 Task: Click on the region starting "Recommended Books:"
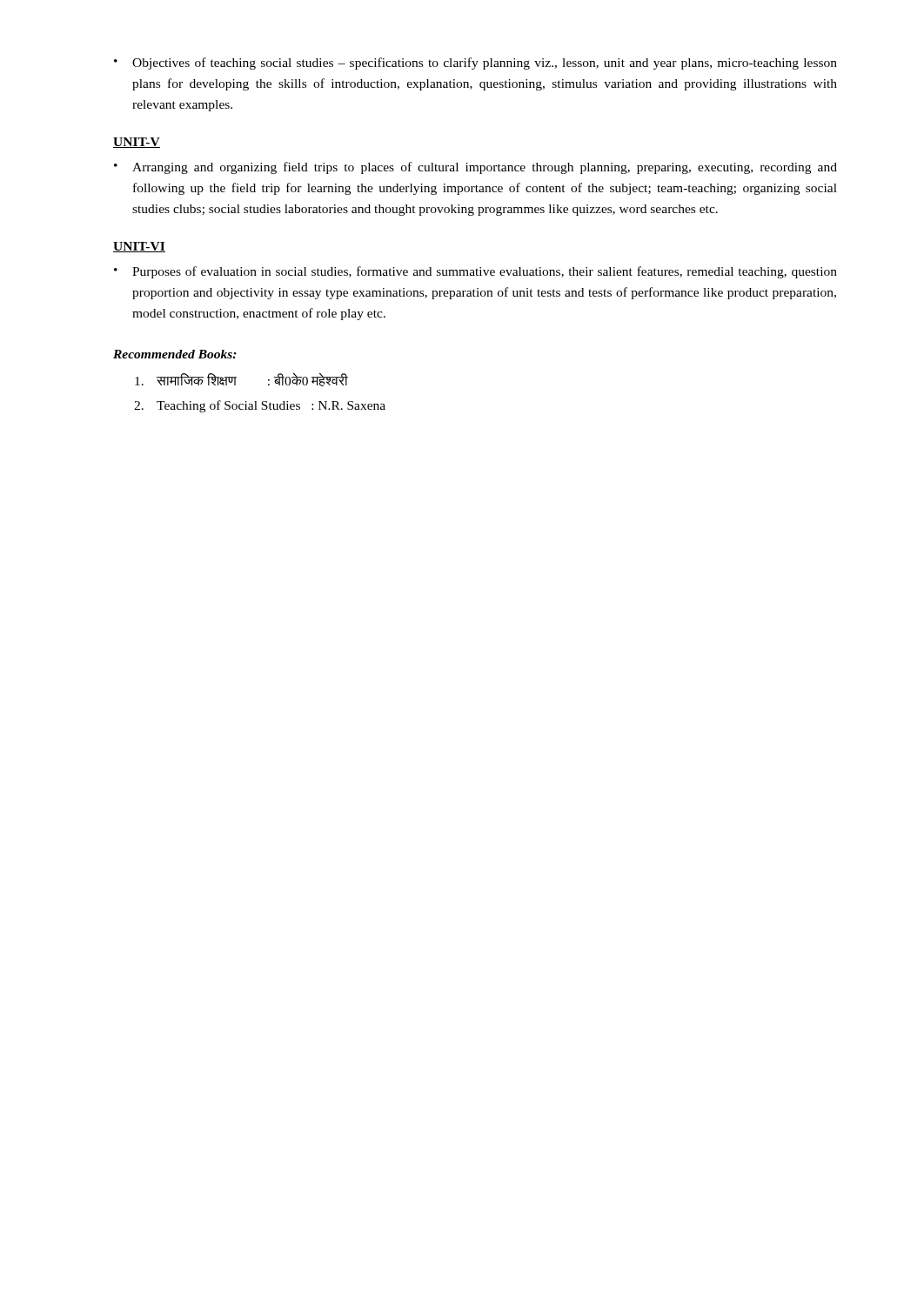[x=175, y=354]
